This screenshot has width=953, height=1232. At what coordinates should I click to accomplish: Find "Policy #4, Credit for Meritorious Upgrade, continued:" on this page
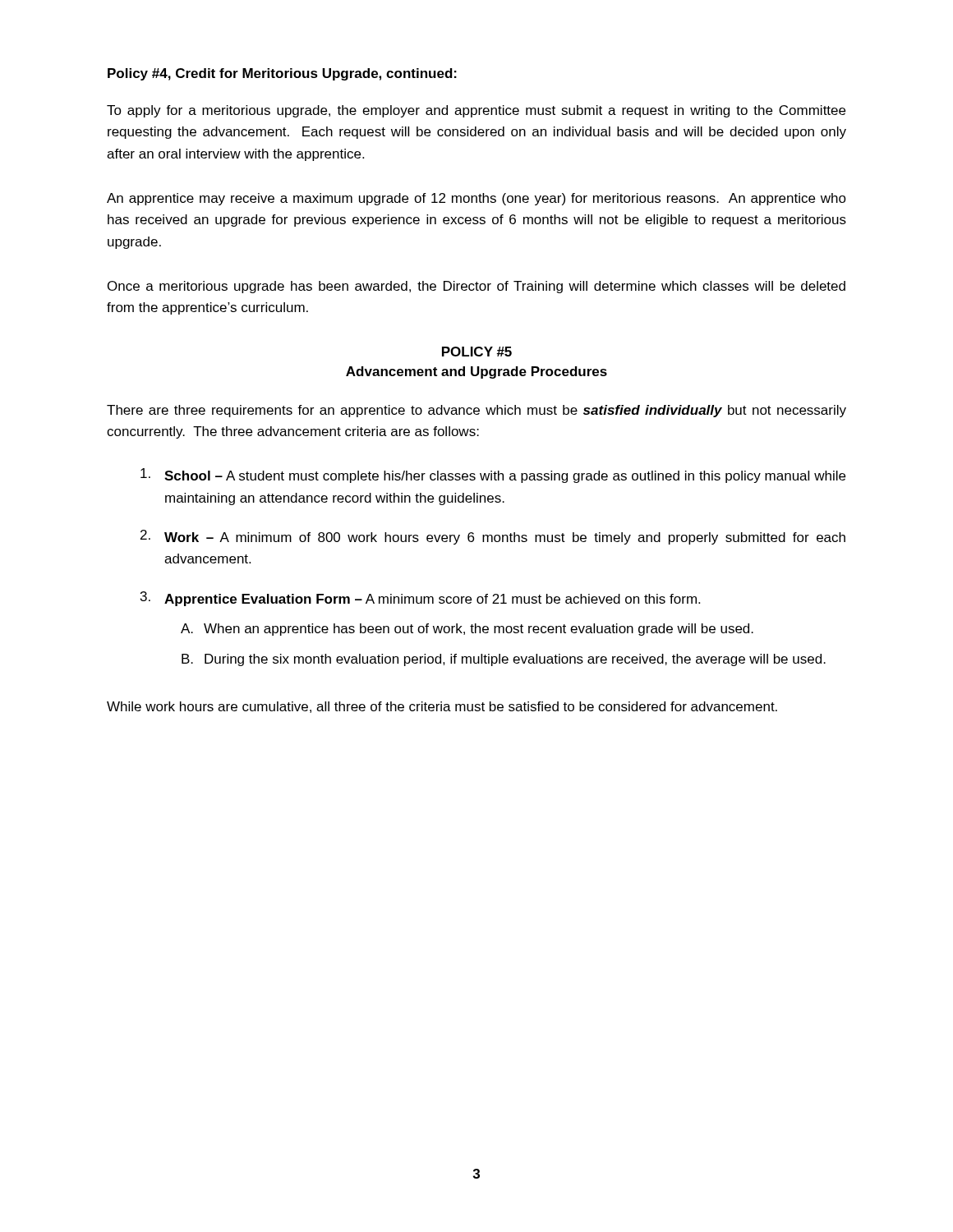(282, 73)
